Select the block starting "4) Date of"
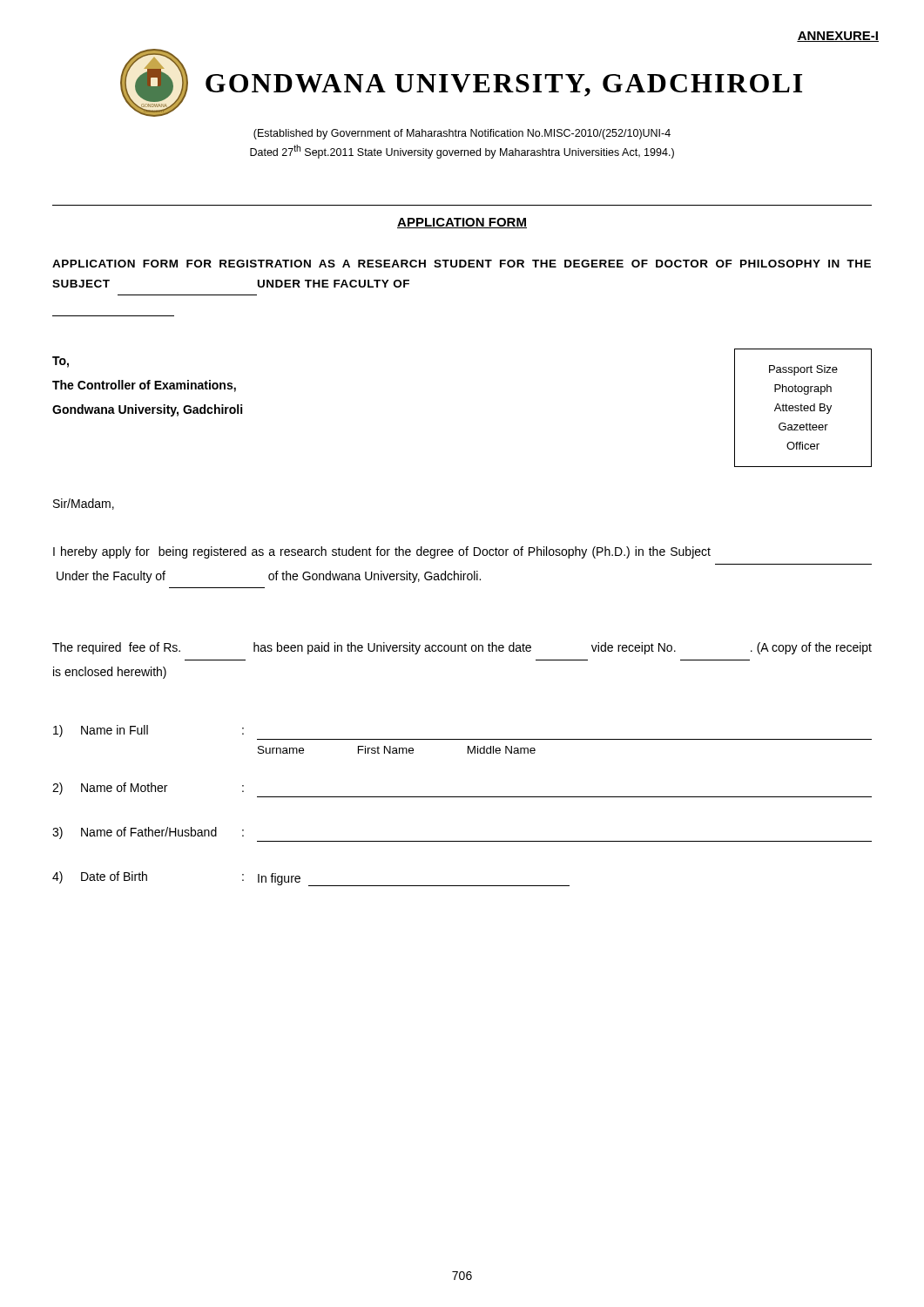 point(462,878)
